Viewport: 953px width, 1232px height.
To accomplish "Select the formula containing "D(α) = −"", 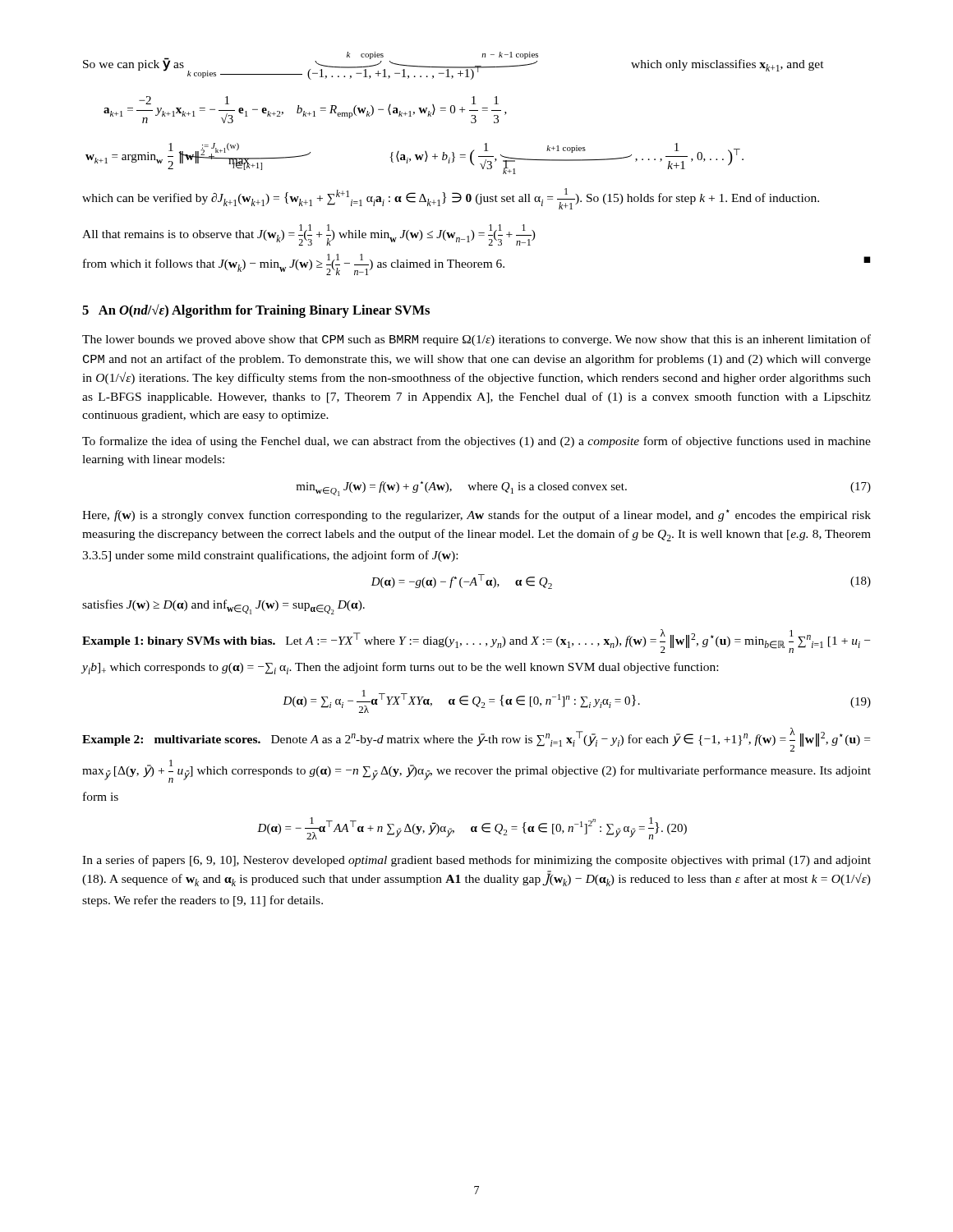I will [472, 829].
